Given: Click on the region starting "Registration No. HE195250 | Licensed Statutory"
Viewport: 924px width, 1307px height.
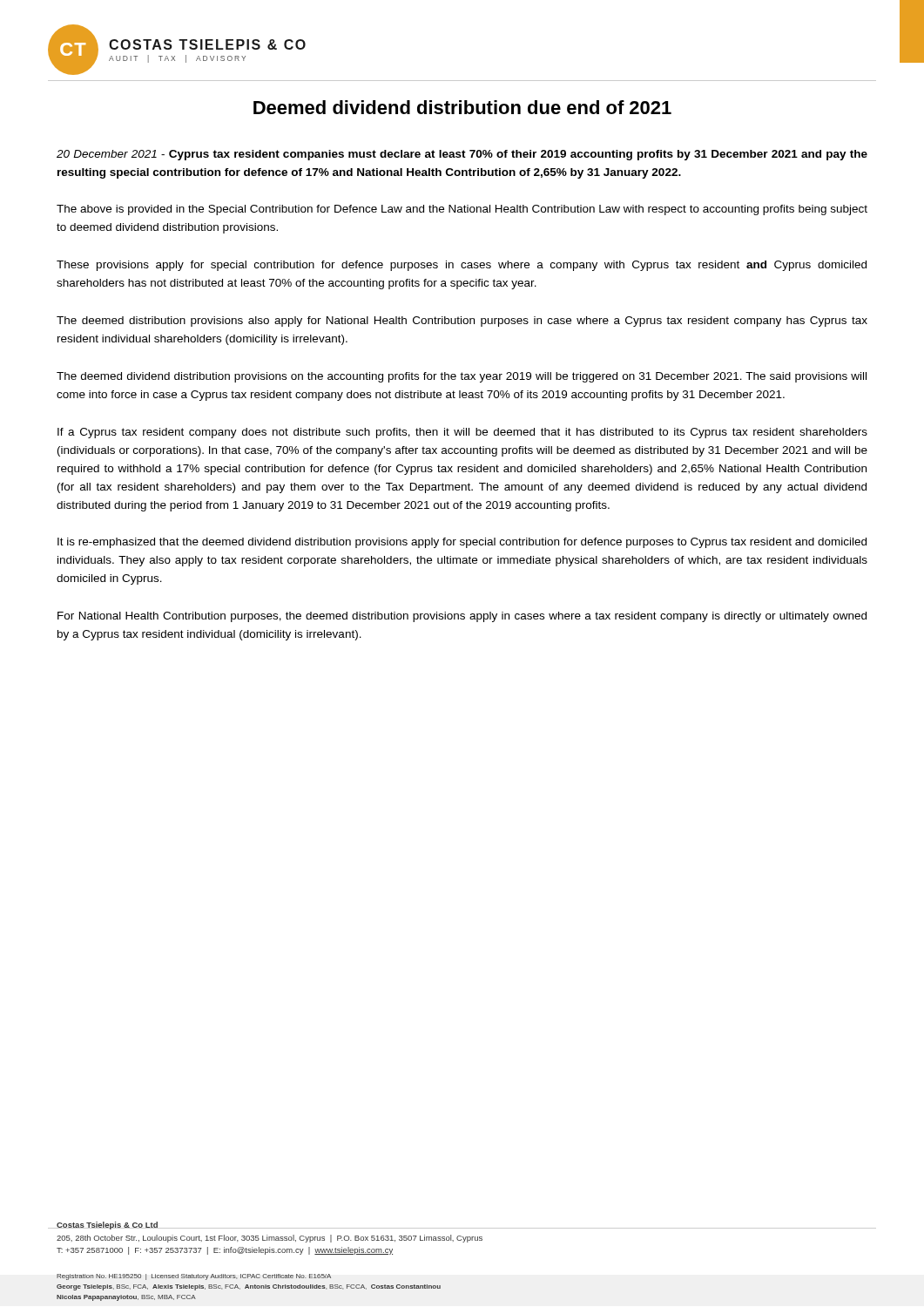Looking at the screenshot, I should 249,1286.
